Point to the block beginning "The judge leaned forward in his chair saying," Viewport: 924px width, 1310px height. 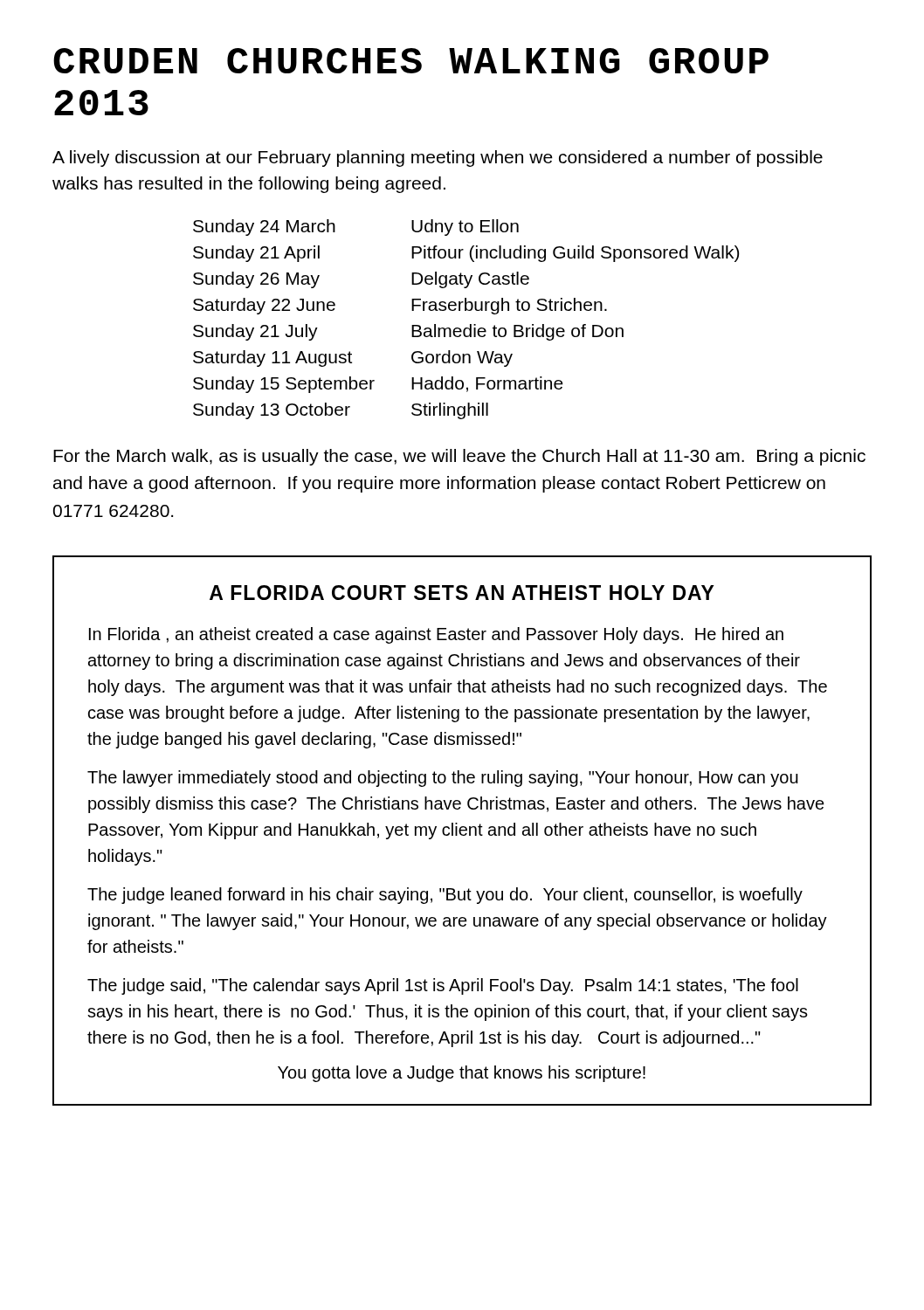point(457,921)
